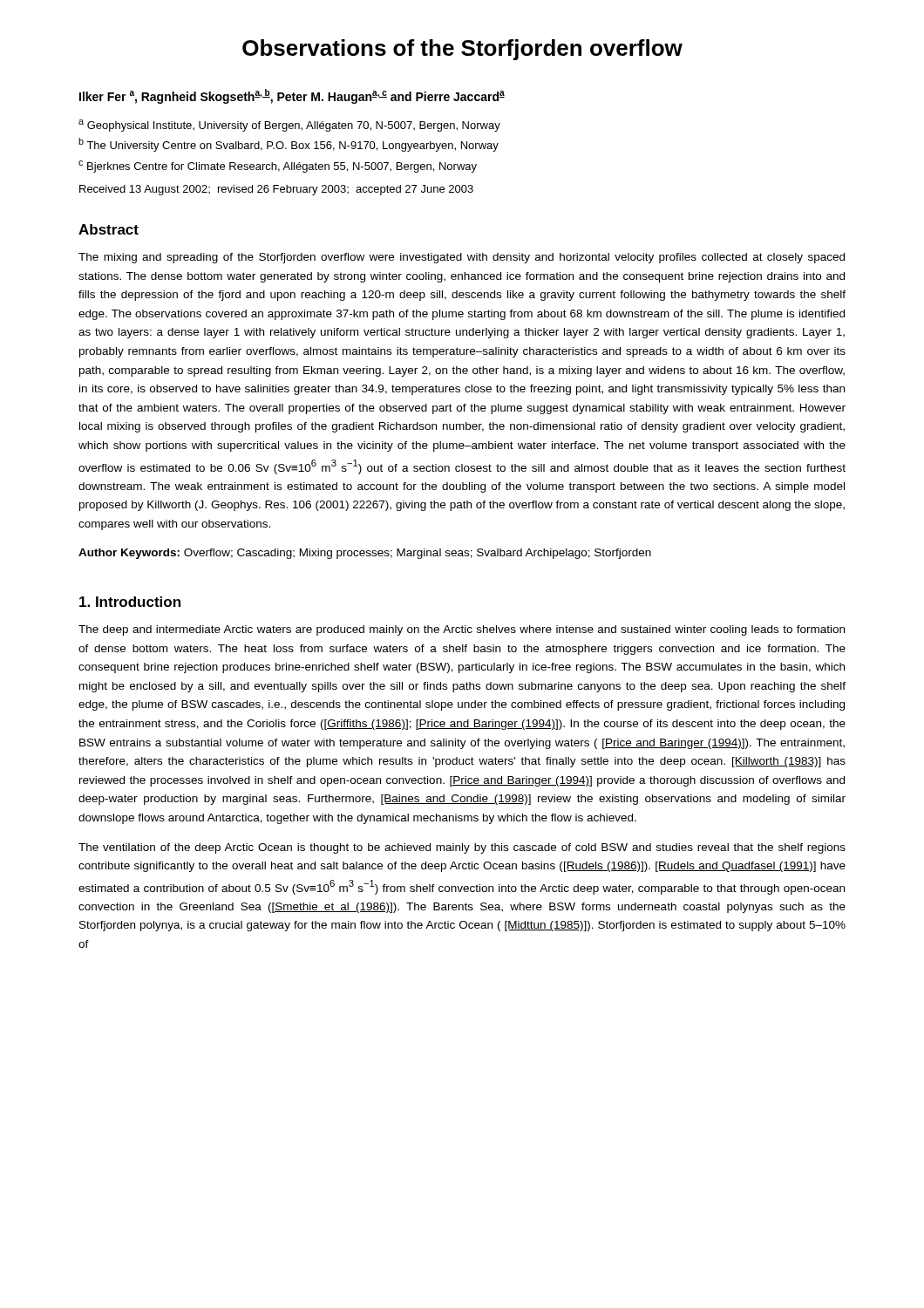Click on the text block with the text "The ventilation of the deep Arctic Ocean is"
Screen dimensions: 1308x924
coord(462,895)
